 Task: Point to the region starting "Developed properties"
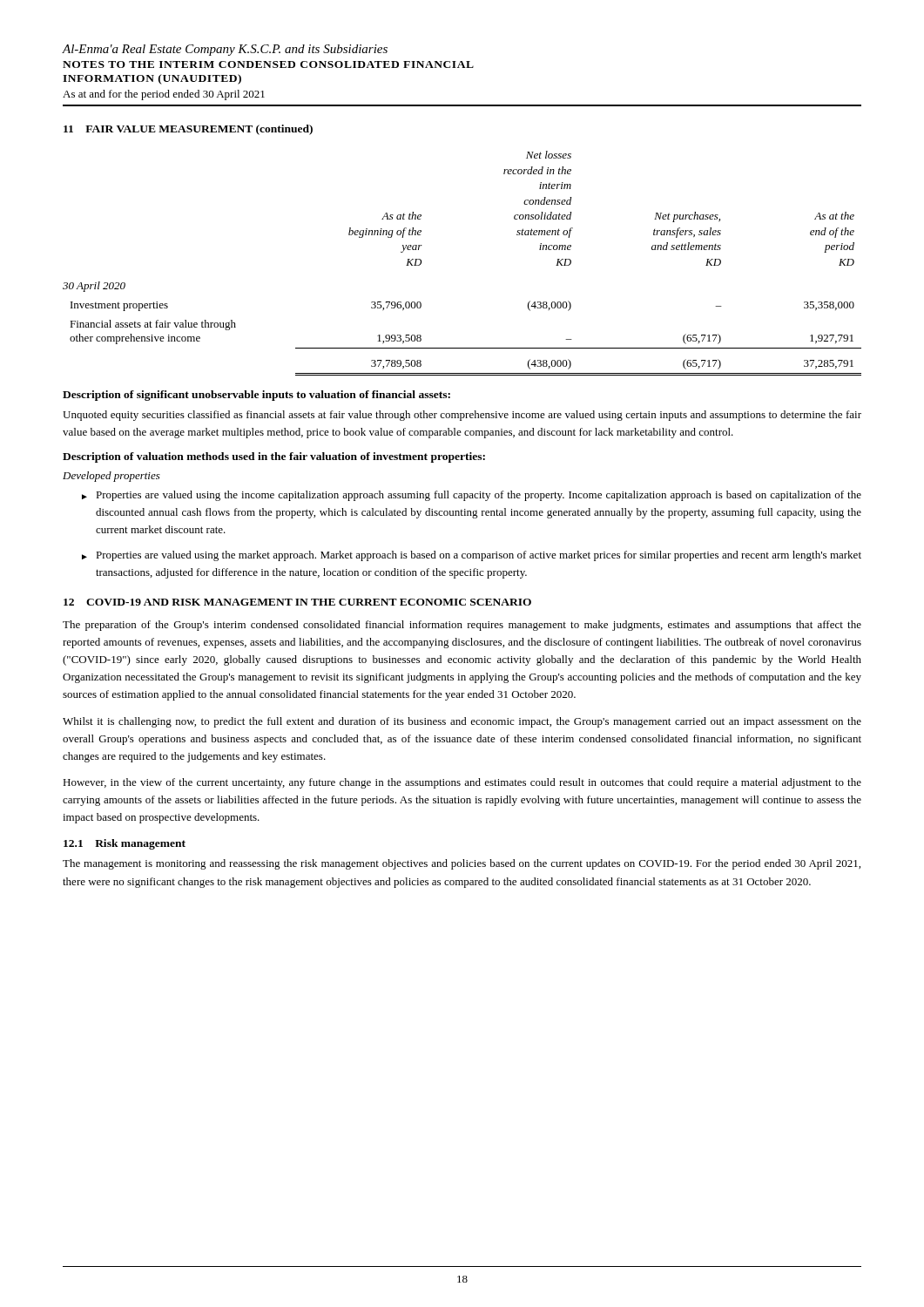(x=111, y=475)
